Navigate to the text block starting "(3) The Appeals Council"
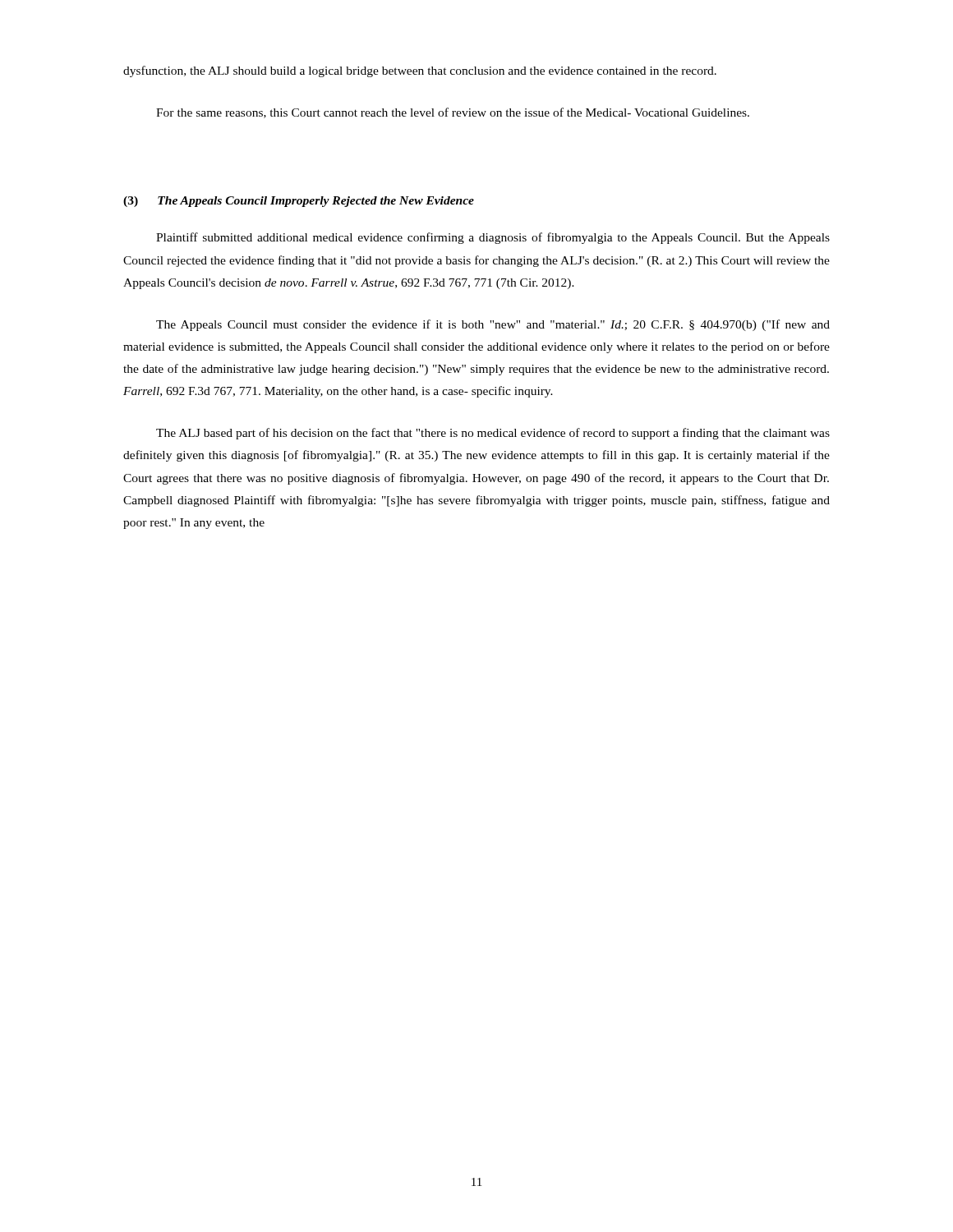953x1232 pixels. (x=299, y=200)
